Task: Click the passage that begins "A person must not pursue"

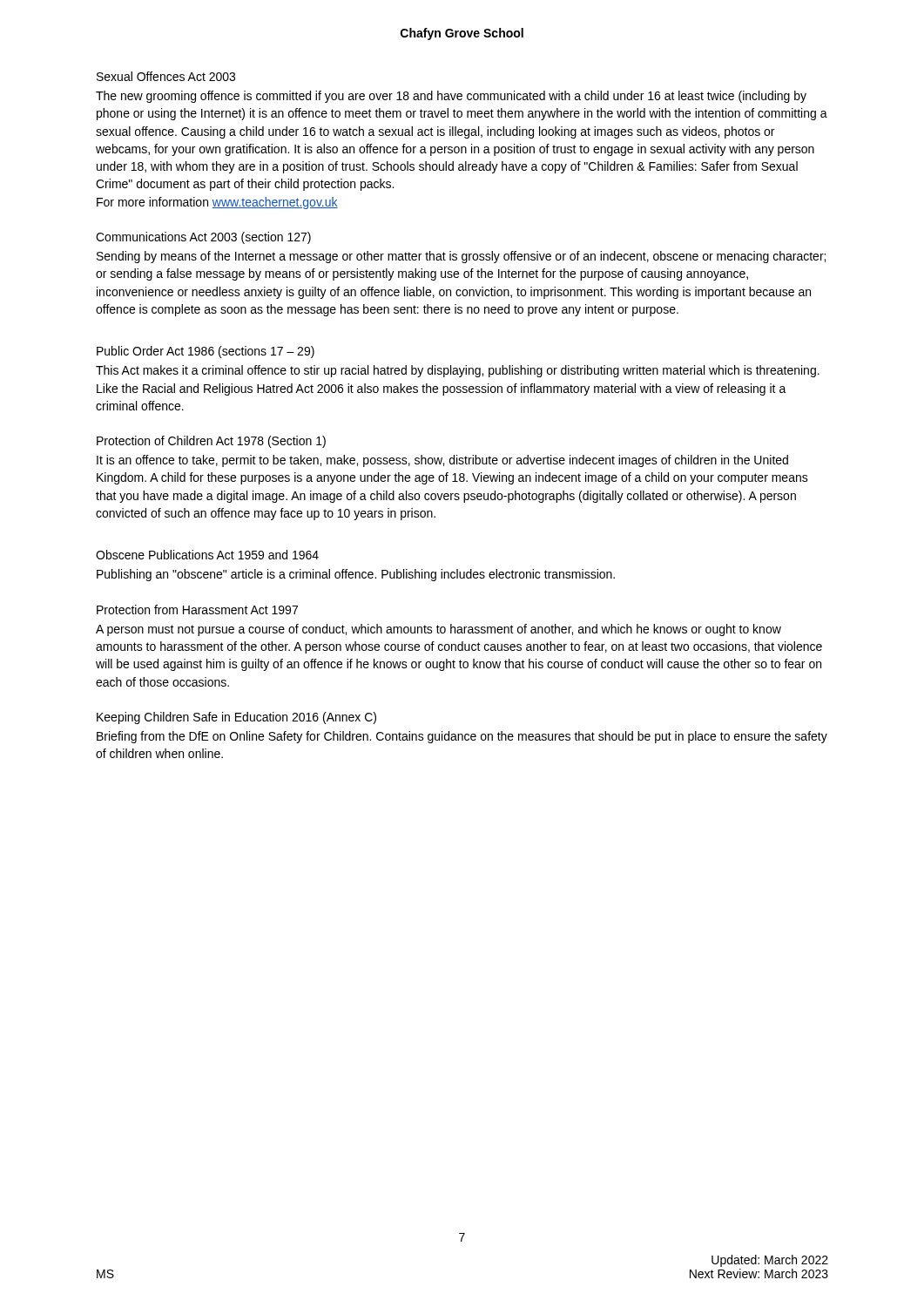Action: tap(459, 655)
